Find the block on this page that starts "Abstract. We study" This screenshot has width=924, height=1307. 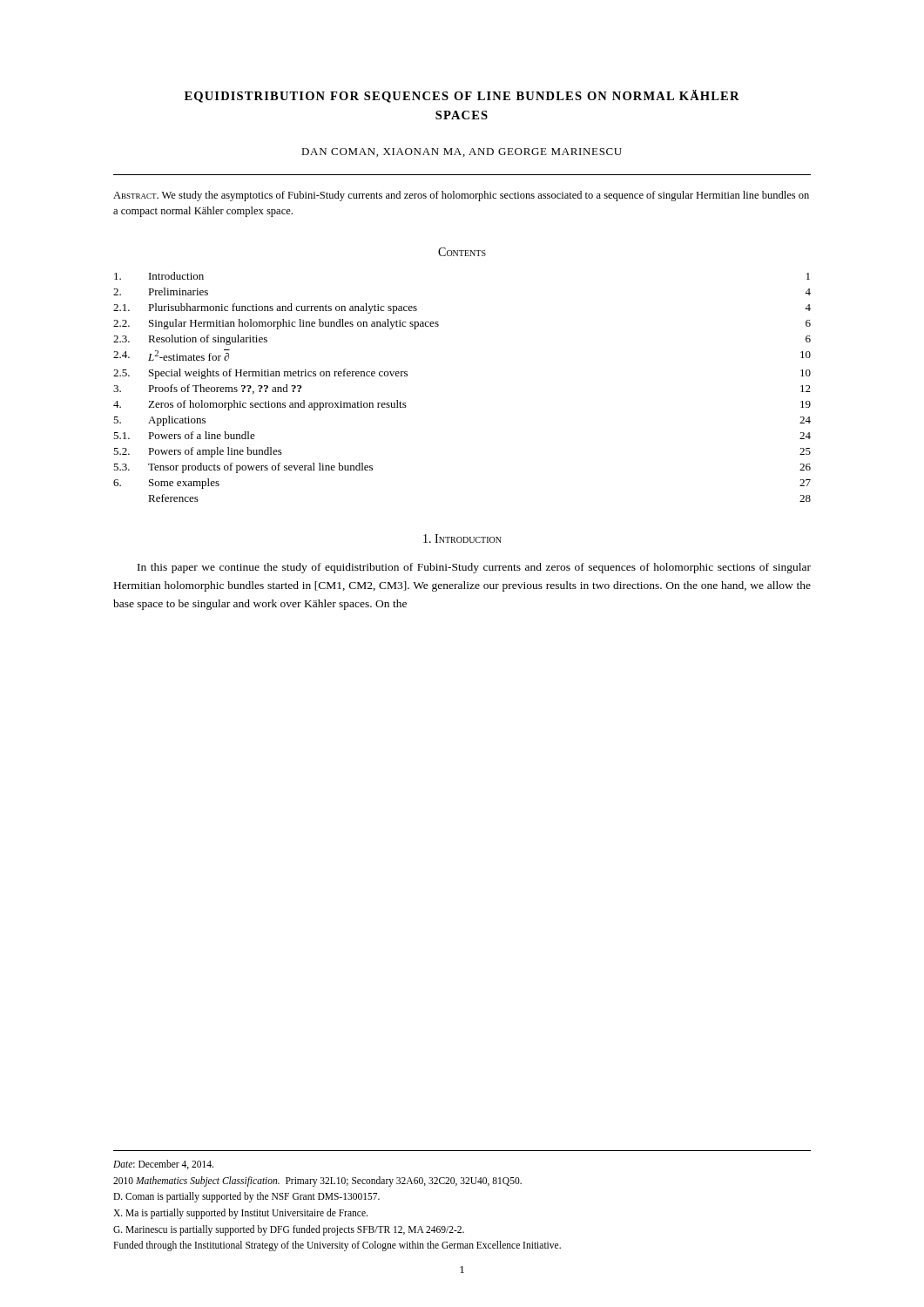(x=461, y=203)
